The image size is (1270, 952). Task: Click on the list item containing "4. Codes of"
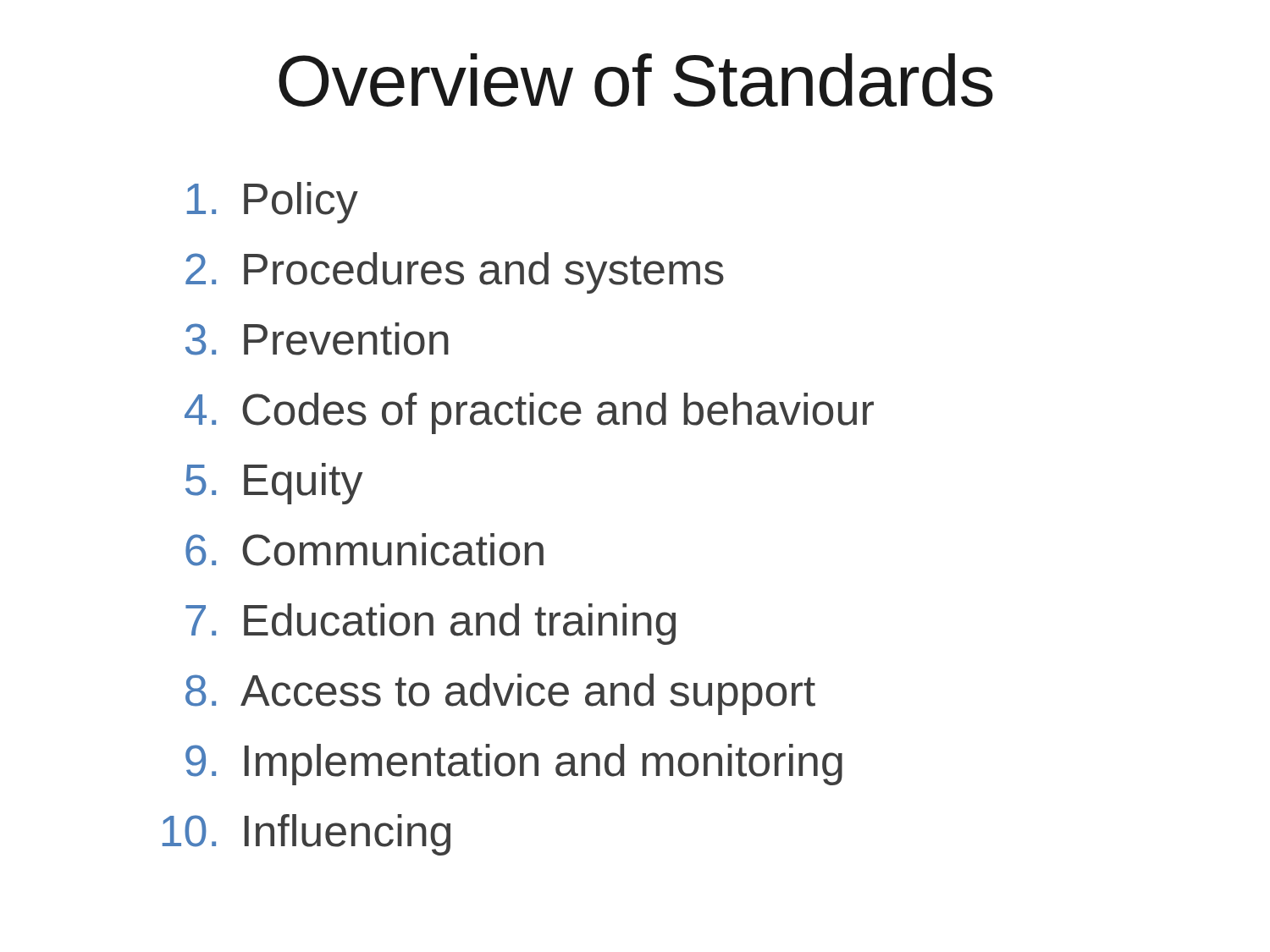click(x=509, y=410)
